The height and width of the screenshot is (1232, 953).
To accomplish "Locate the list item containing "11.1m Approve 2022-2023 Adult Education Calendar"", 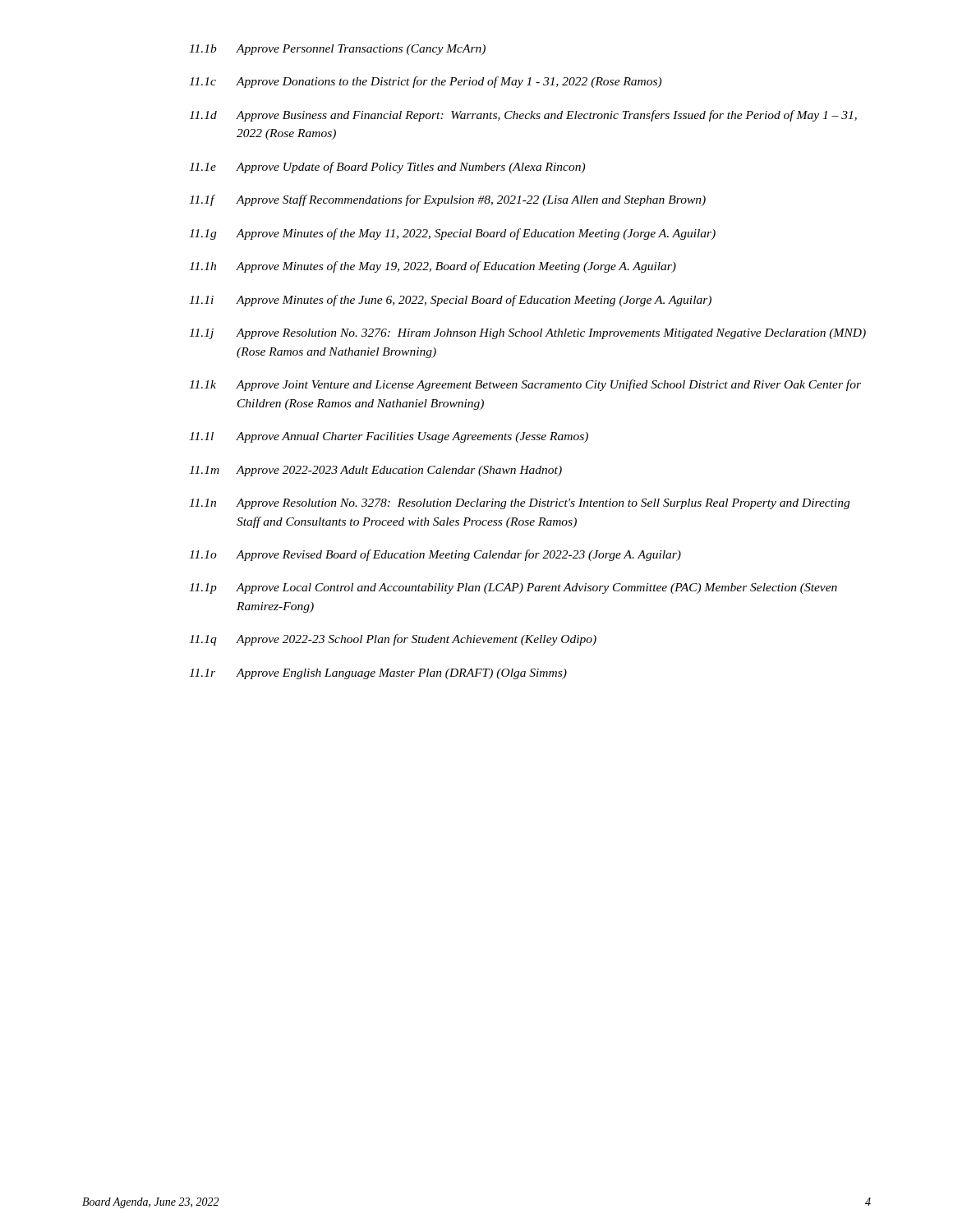I will coord(530,470).
